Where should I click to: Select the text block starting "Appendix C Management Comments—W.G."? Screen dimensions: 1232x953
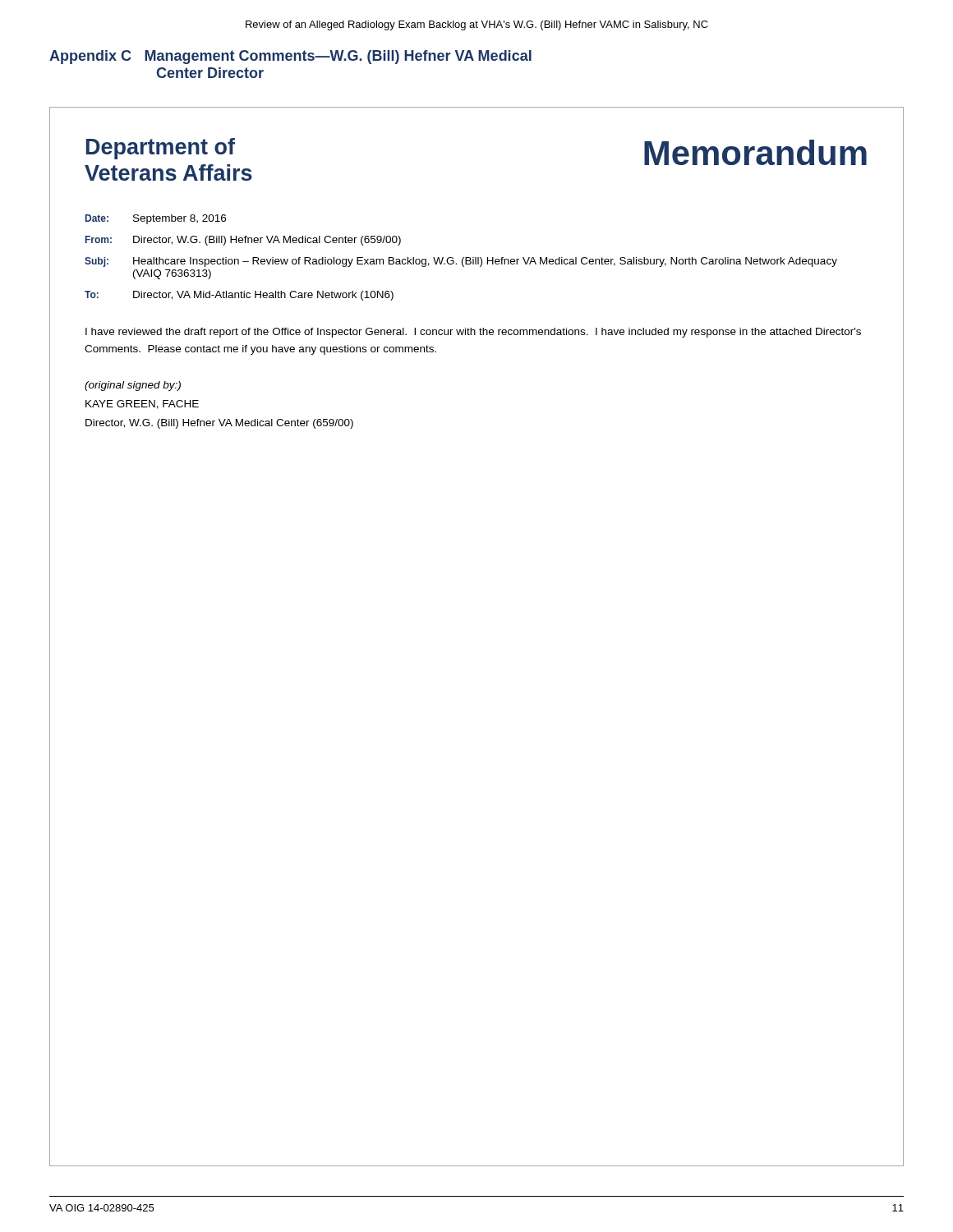pos(291,65)
